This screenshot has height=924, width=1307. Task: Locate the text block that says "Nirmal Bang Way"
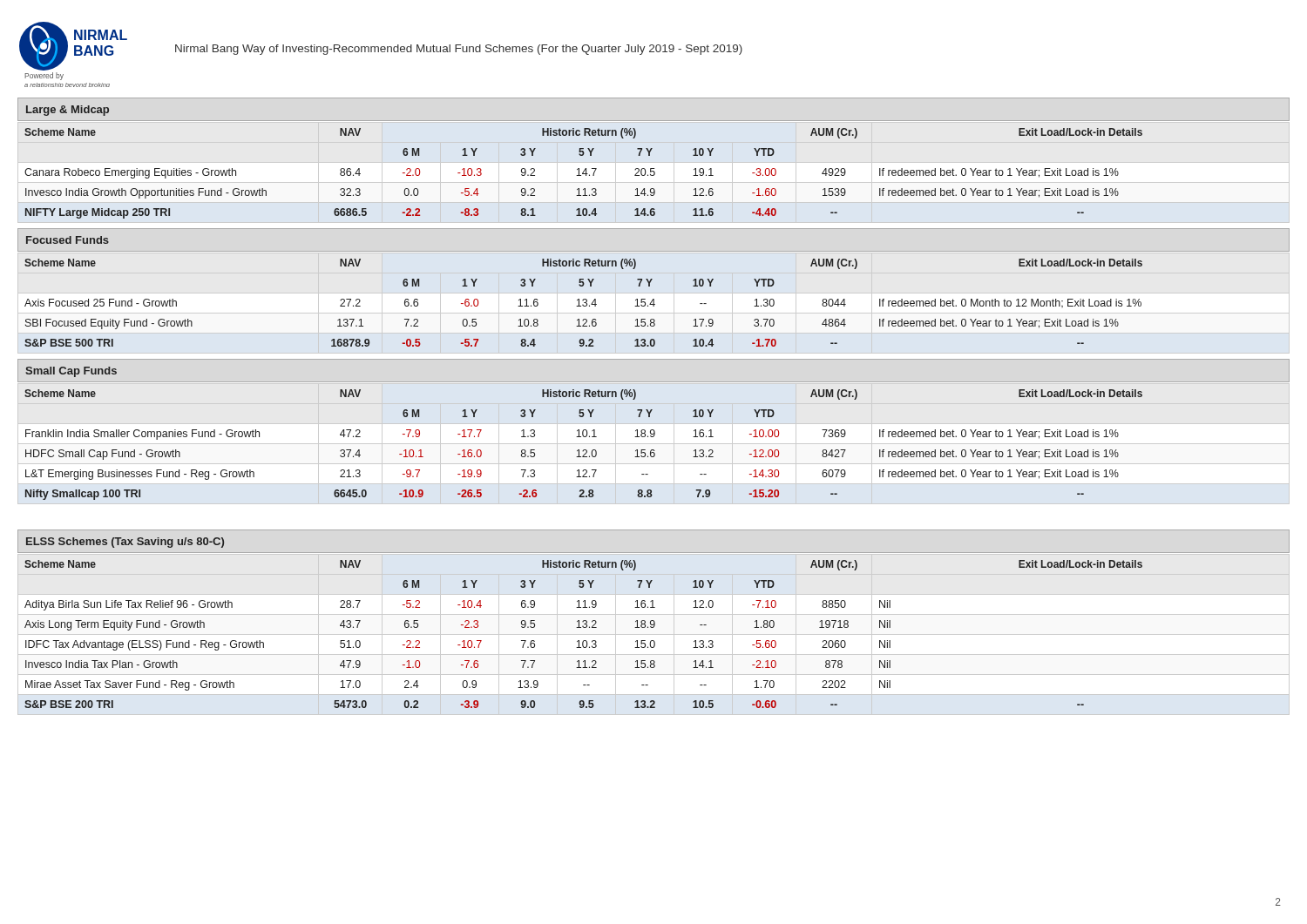[458, 48]
